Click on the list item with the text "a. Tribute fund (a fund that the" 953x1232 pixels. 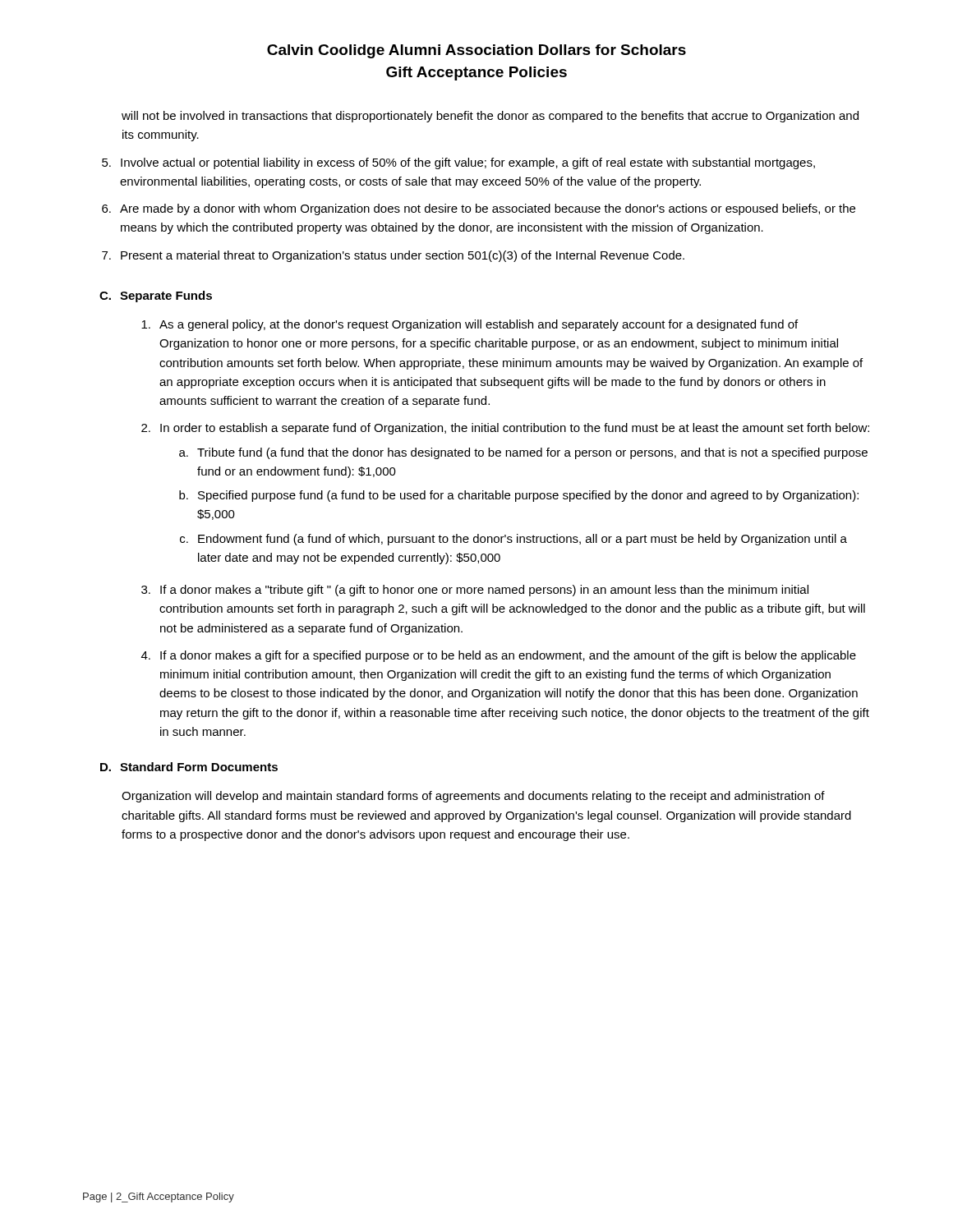coord(515,462)
